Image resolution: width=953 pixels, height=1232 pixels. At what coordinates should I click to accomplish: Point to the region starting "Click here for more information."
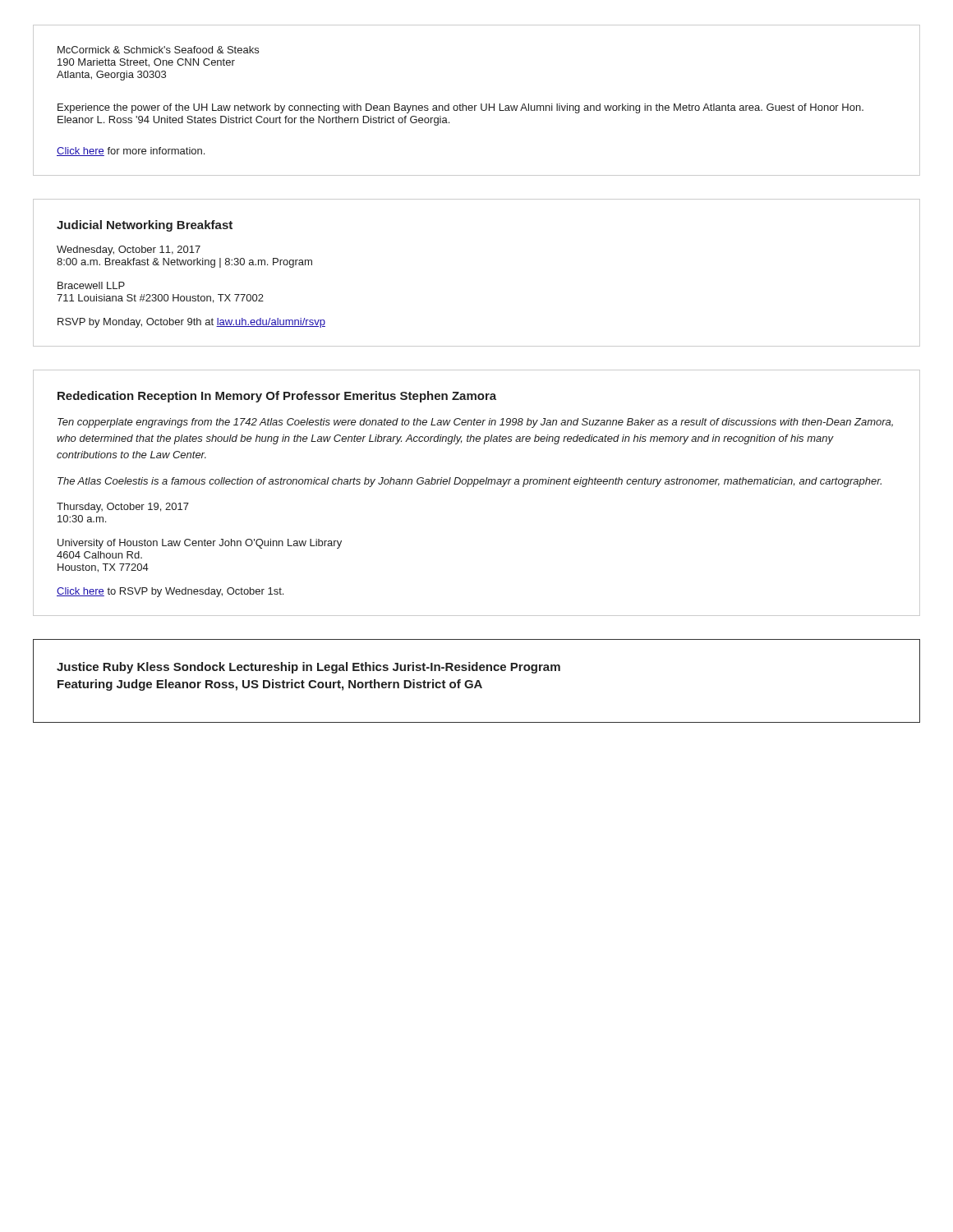click(x=131, y=151)
